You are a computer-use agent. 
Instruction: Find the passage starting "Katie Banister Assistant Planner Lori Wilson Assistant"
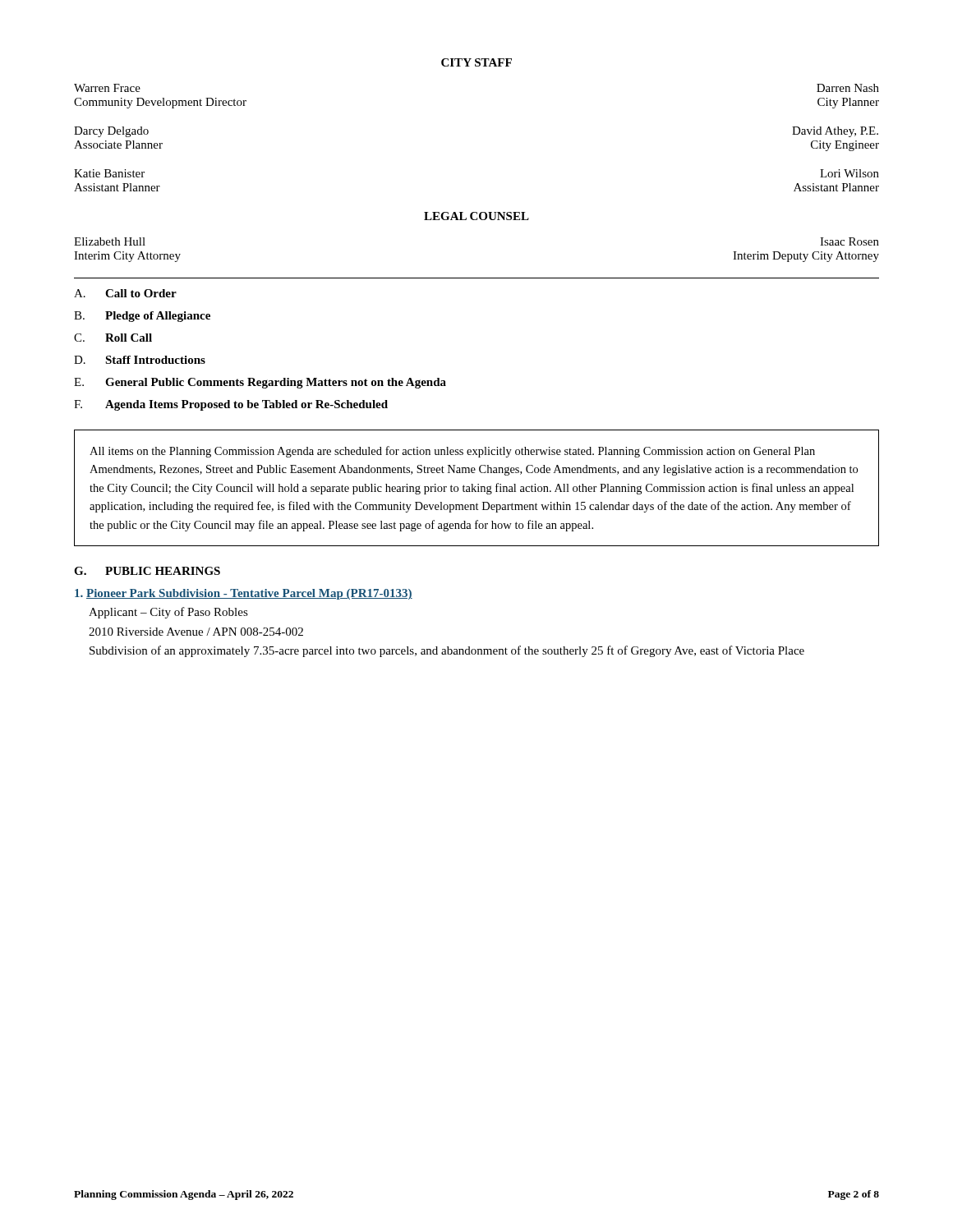[113, 173]
